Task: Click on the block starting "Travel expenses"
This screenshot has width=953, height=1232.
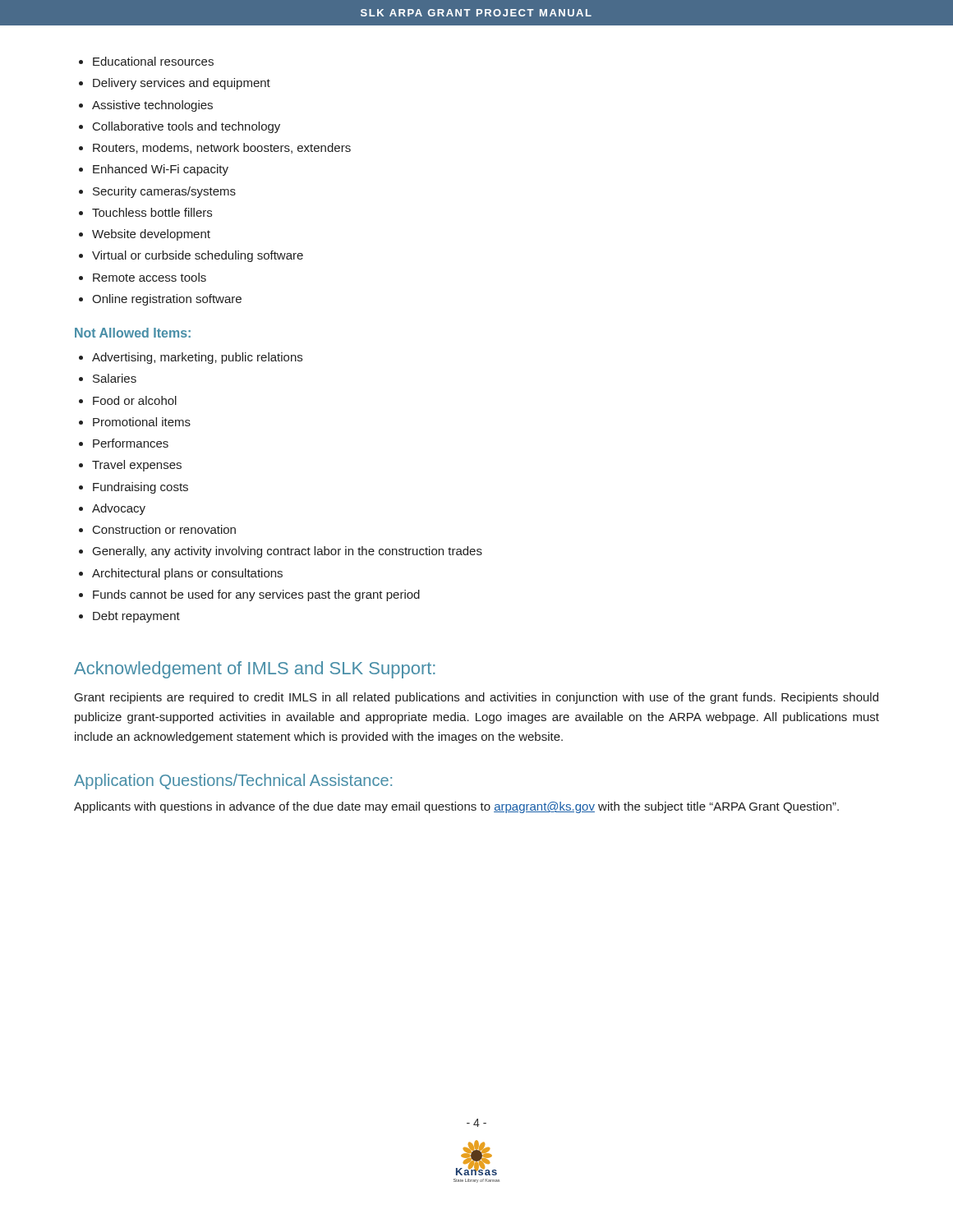Action: (x=137, y=465)
